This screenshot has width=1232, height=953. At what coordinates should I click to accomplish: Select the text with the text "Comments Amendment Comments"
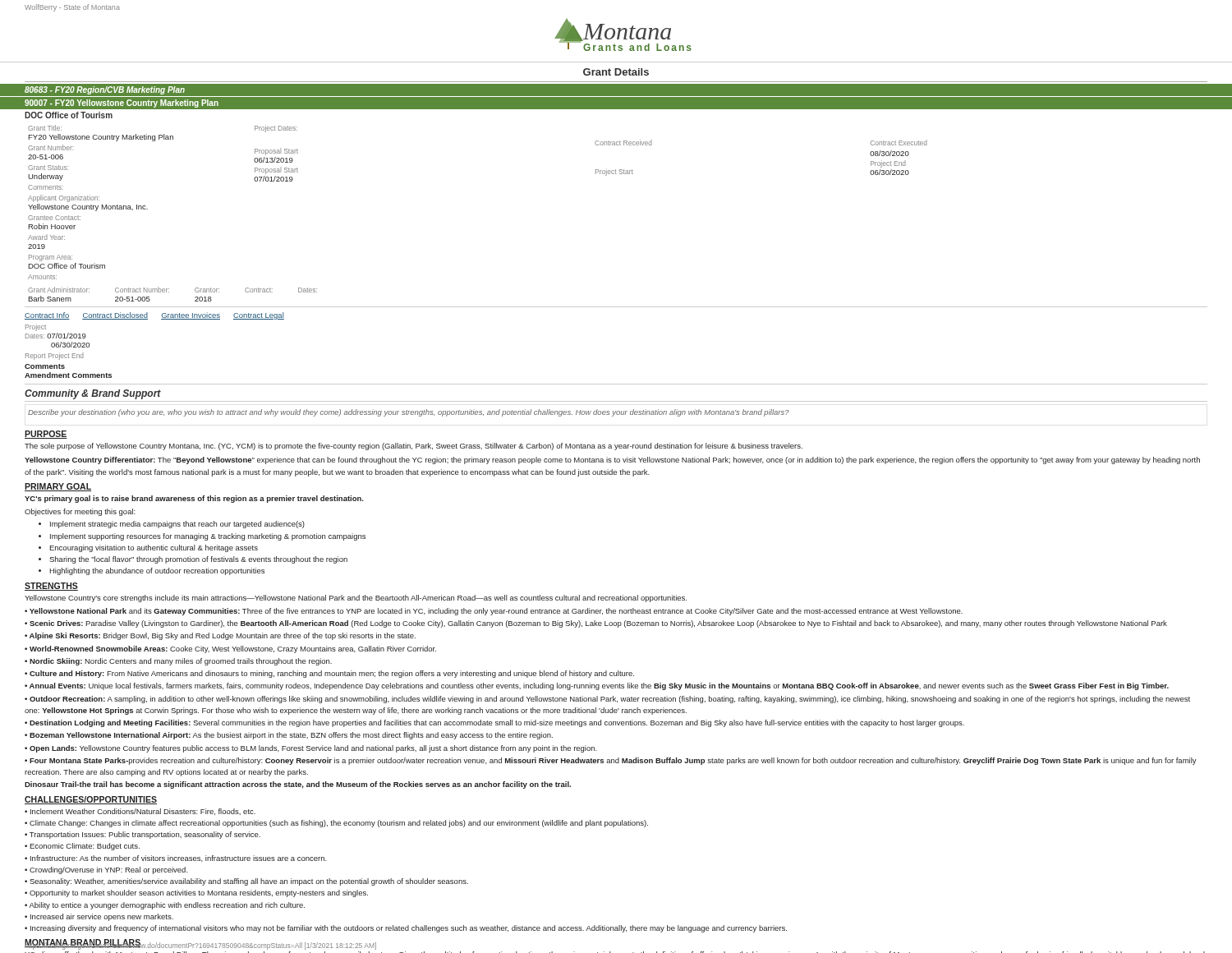coord(68,371)
